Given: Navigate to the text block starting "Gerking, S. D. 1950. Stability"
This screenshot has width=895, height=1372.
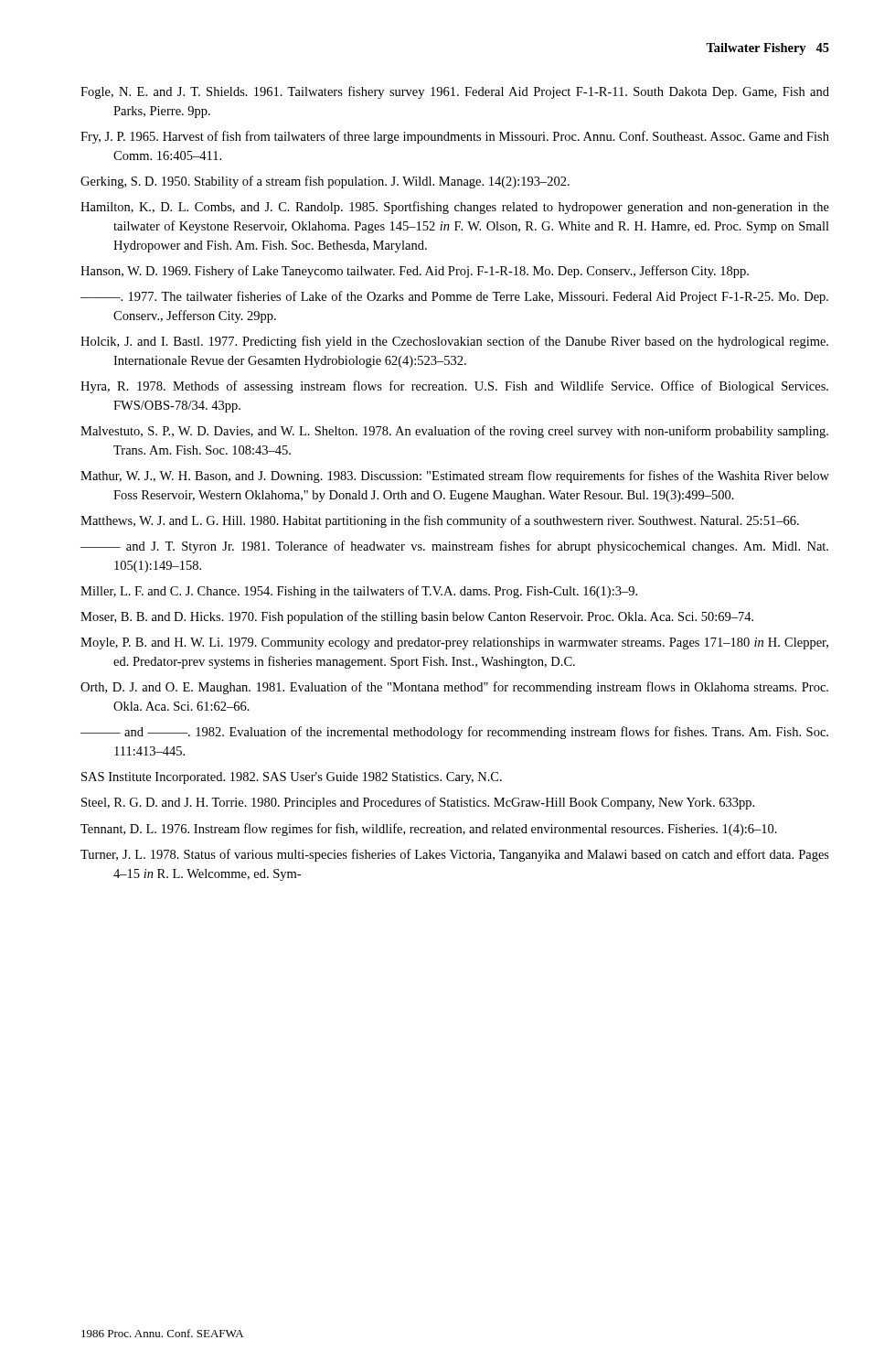Looking at the screenshot, I should [x=325, y=181].
